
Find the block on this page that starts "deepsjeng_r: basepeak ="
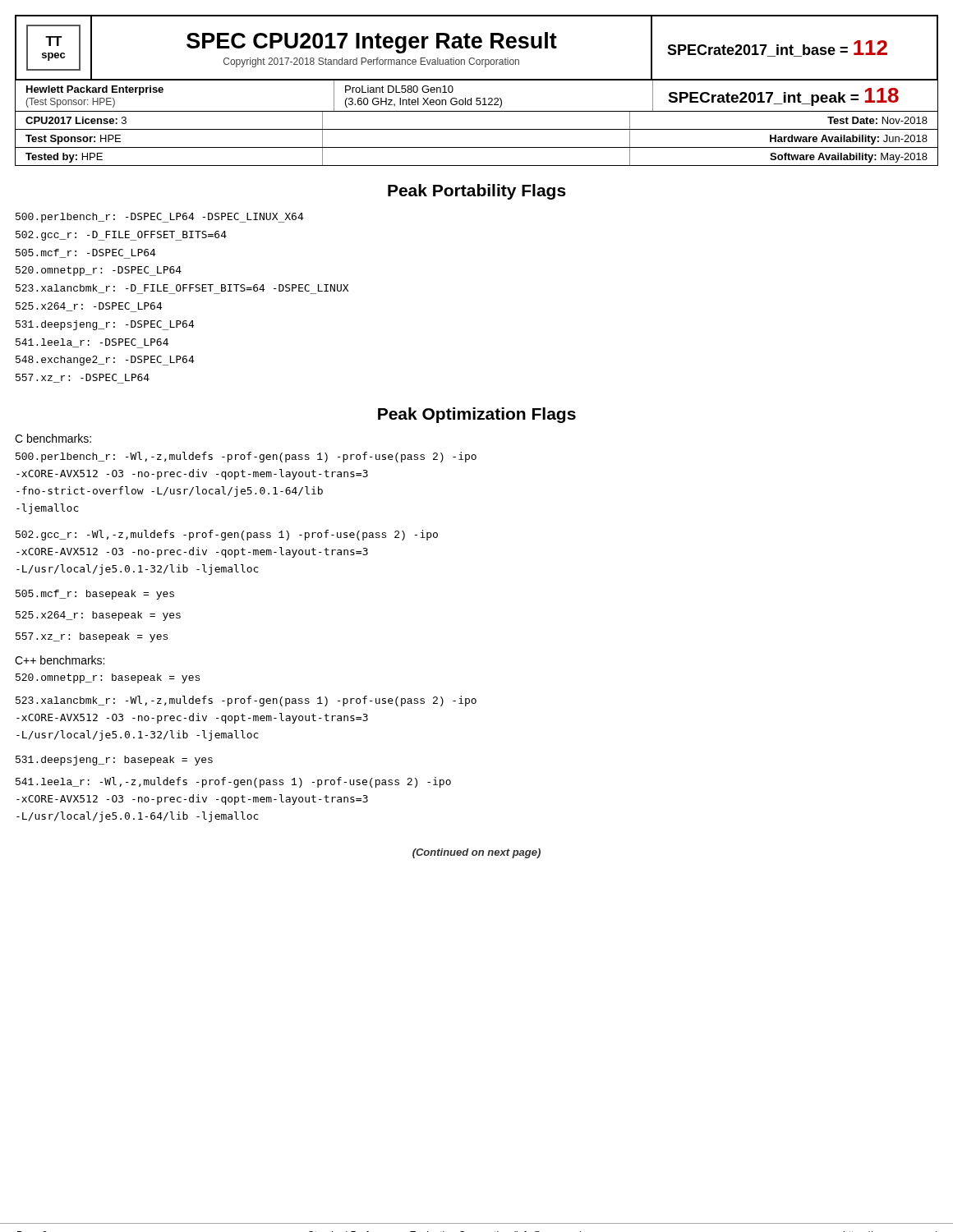click(x=114, y=761)
